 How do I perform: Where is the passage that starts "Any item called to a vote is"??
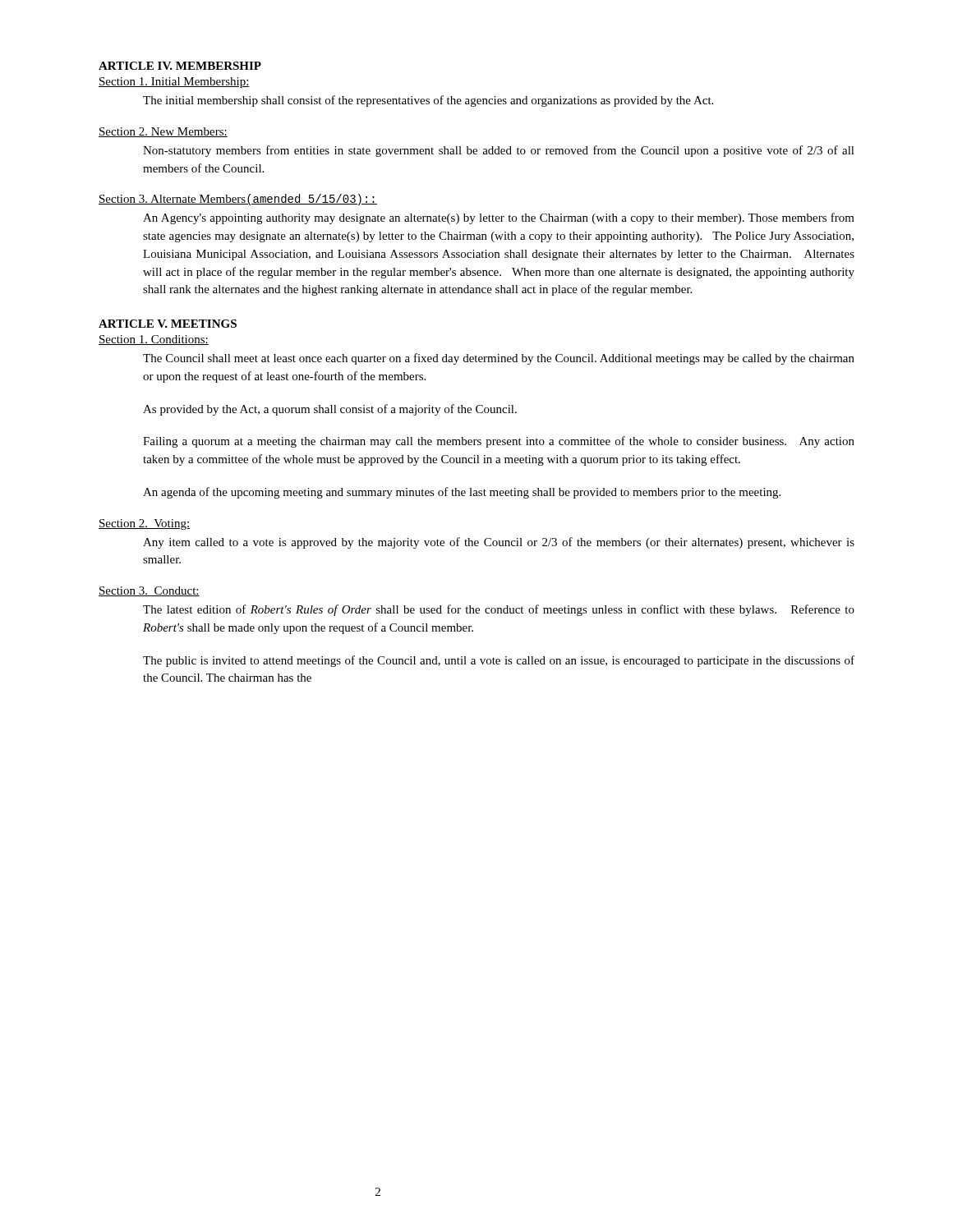click(x=499, y=551)
